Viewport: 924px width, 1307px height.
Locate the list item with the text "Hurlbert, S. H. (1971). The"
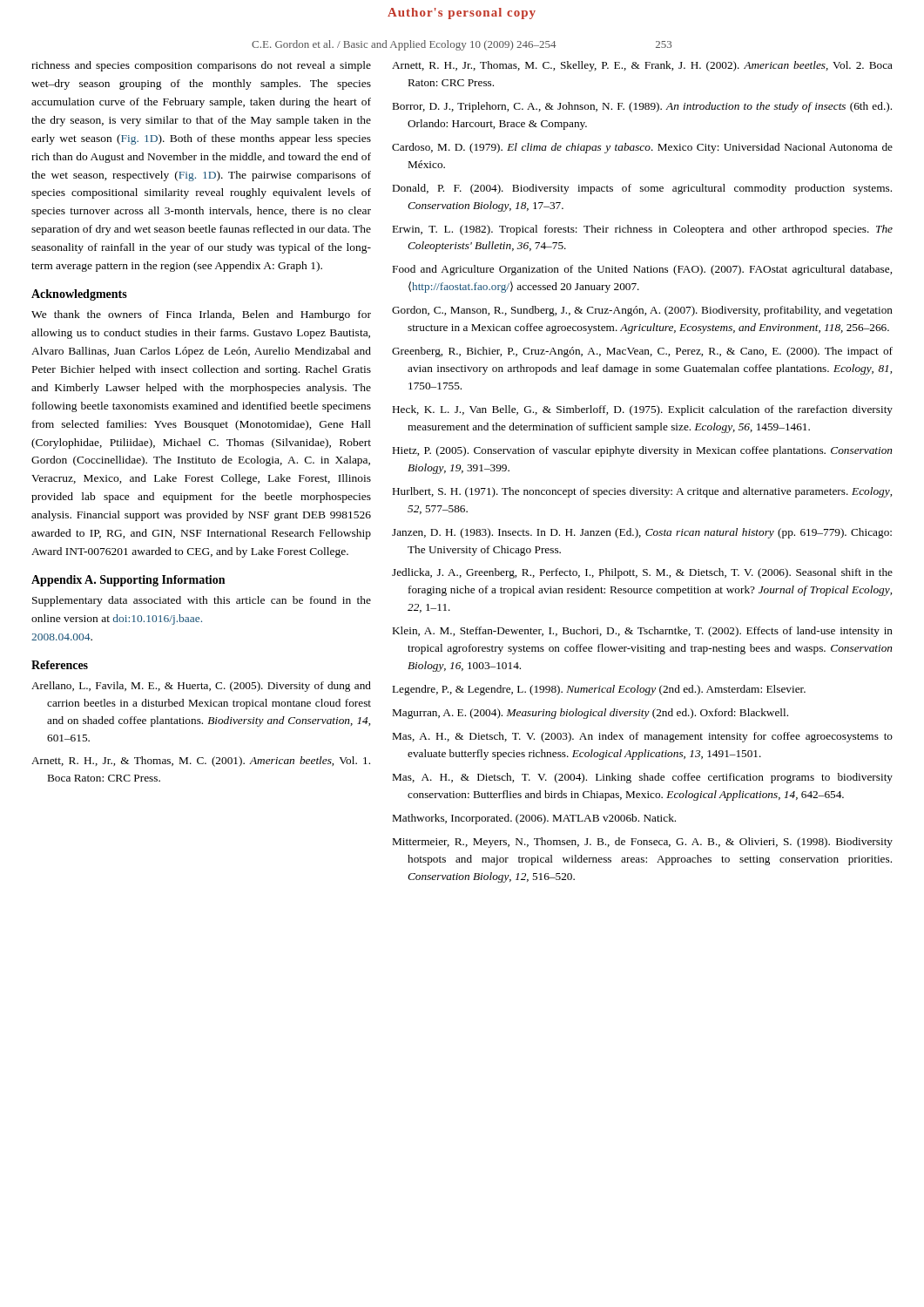point(642,499)
